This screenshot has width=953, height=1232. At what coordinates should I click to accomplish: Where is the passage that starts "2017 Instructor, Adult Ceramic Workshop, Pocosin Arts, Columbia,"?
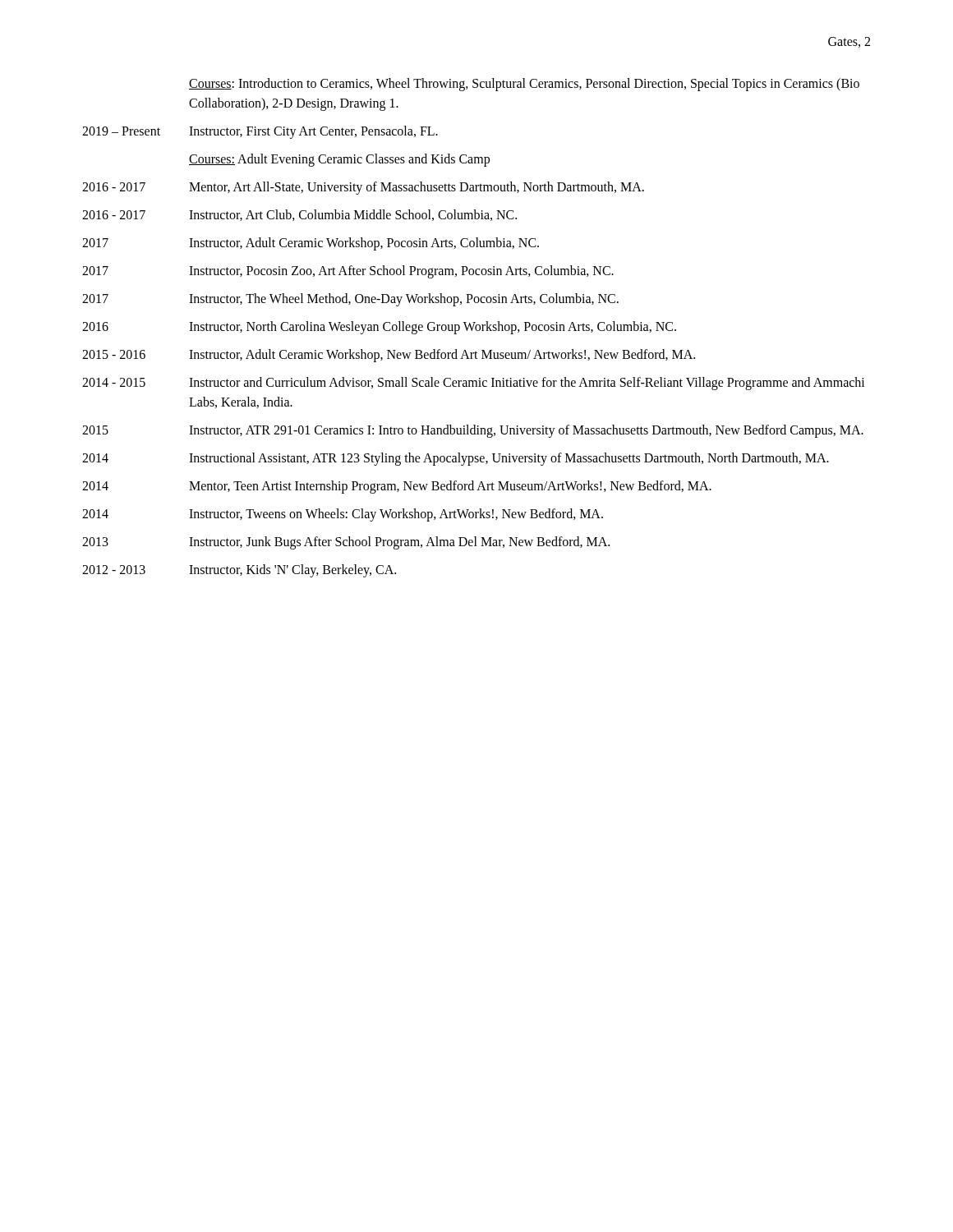point(476,243)
